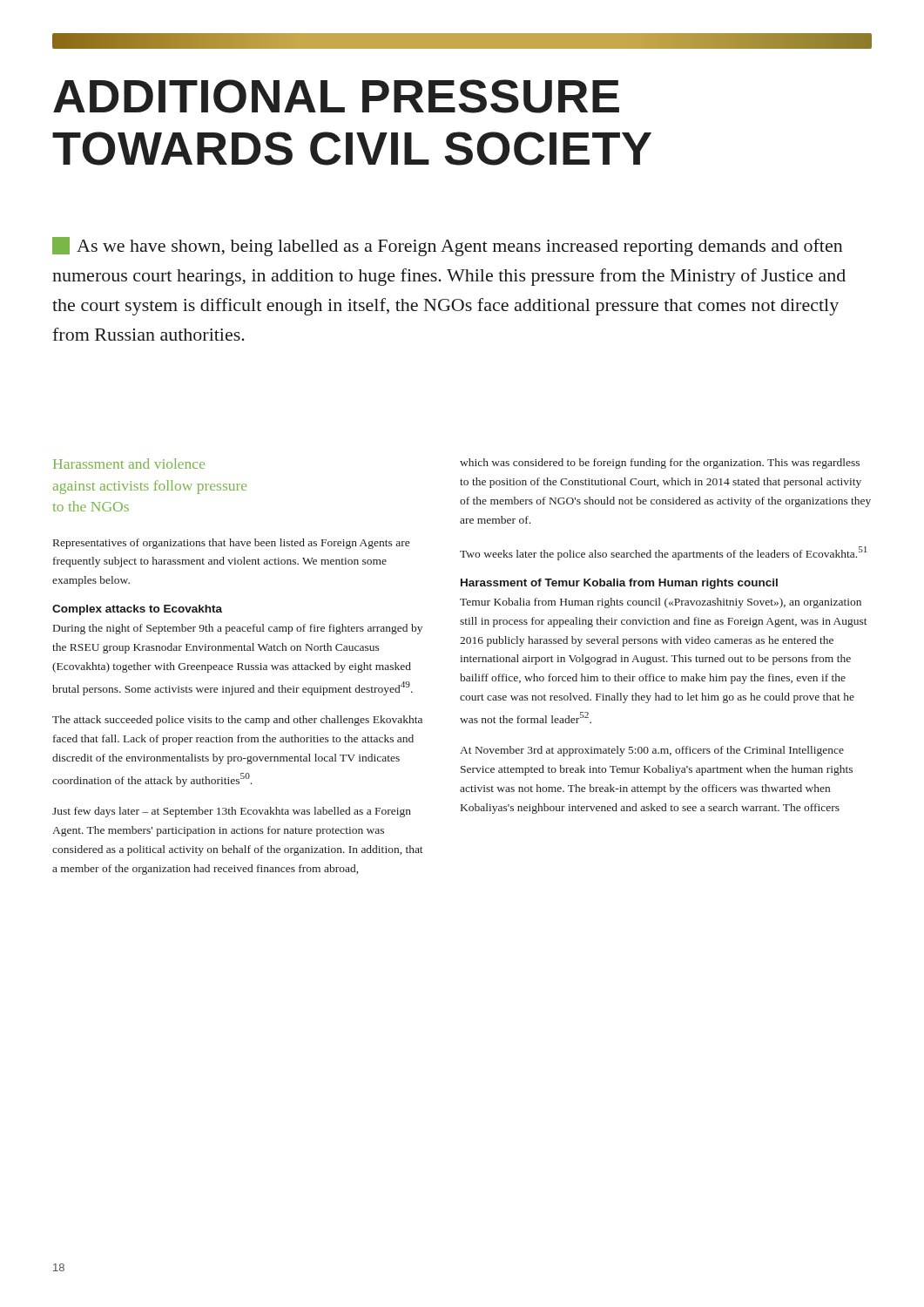The width and height of the screenshot is (924, 1307).
Task: Where is the passage that starts "which was considered to be foreign funding for"?
Action: click(666, 491)
